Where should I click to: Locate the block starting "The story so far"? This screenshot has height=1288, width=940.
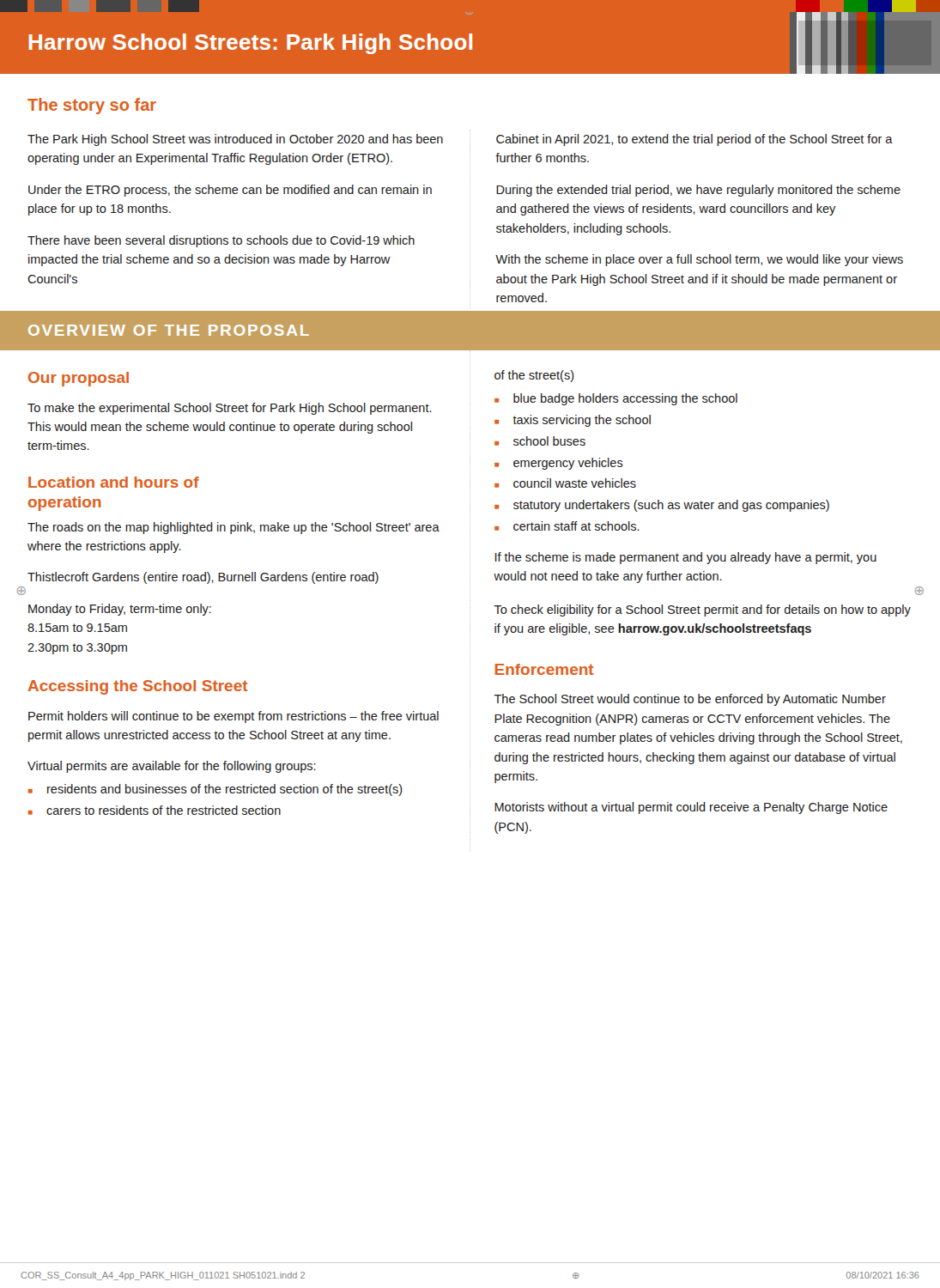[x=92, y=105]
